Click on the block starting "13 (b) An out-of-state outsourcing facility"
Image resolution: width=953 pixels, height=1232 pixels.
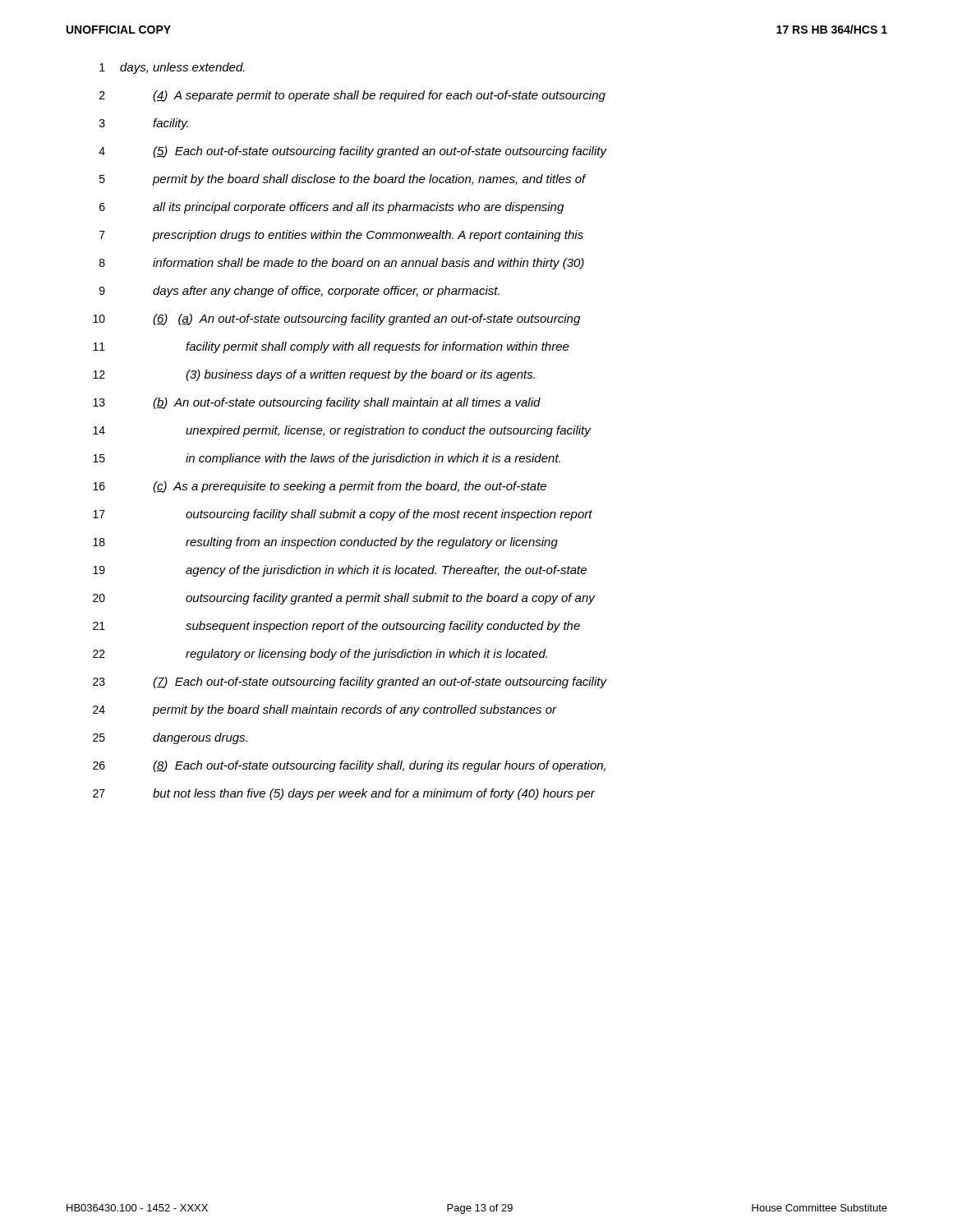click(x=476, y=402)
